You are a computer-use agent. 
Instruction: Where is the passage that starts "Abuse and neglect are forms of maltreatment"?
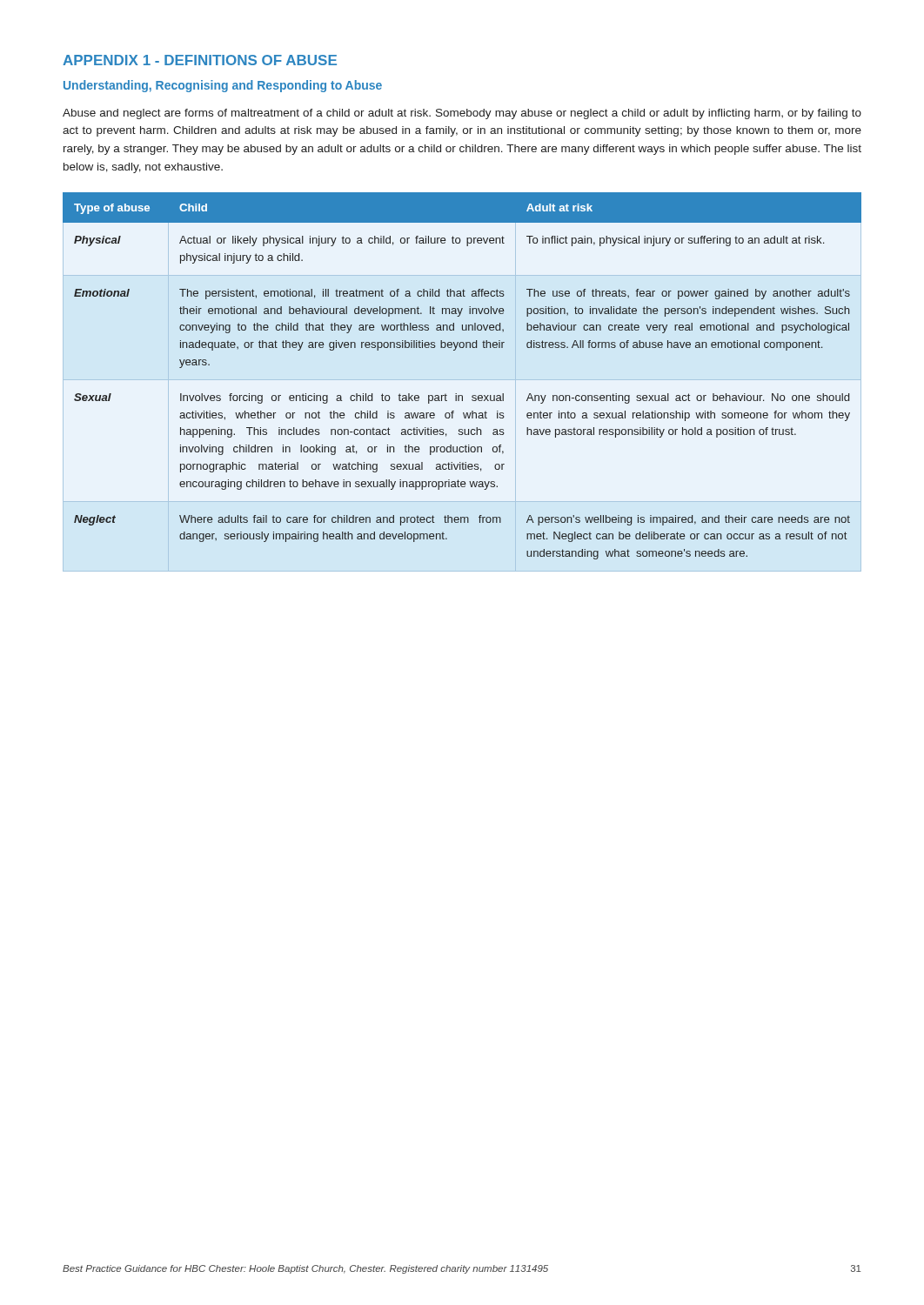tap(462, 140)
